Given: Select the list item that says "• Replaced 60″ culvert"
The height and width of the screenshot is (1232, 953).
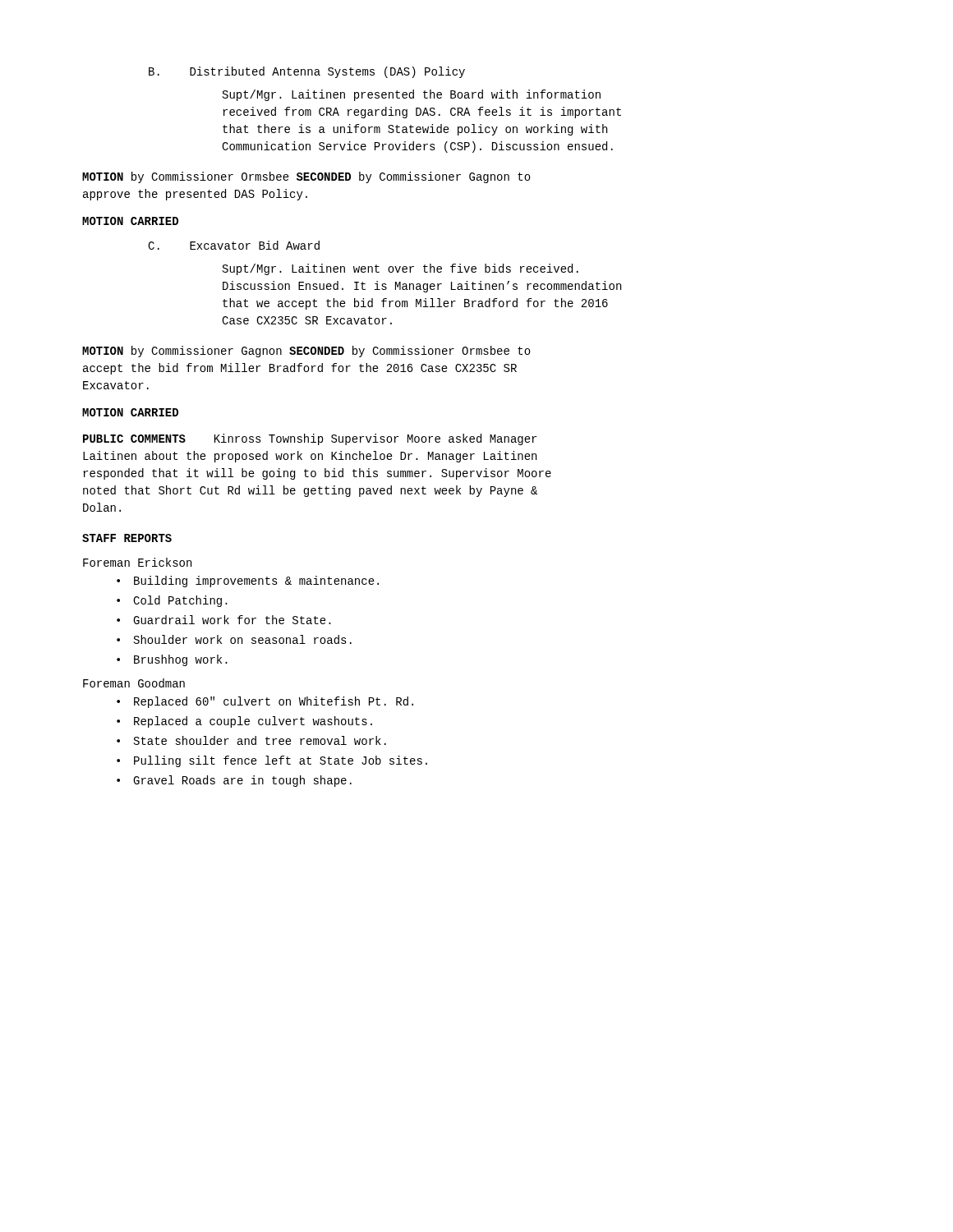Looking at the screenshot, I should pyautogui.click(x=266, y=703).
